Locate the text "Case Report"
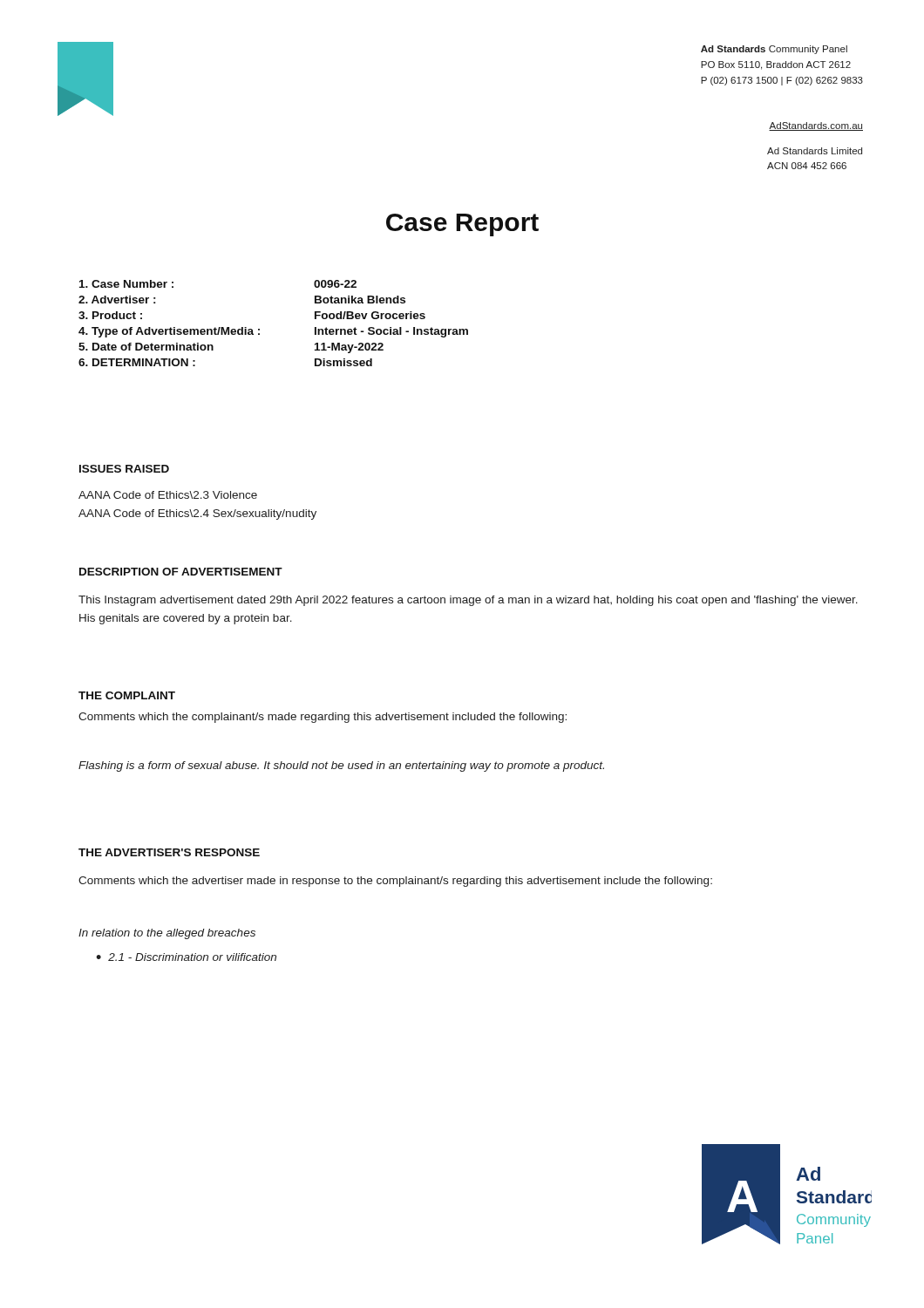924x1308 pixels. pos(462,222)
